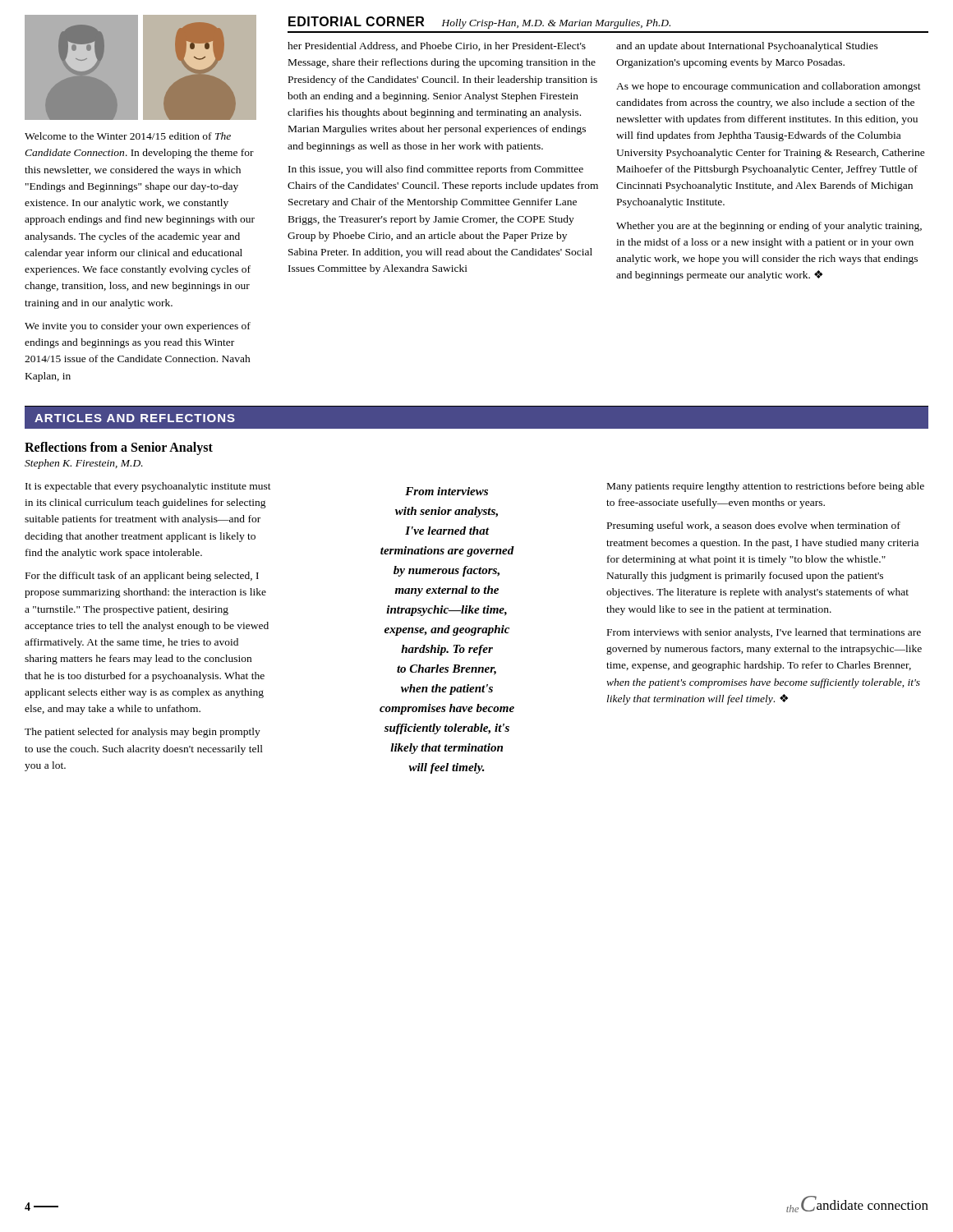Click on the element starting "and an update about International Psychoanalytical"
Screen dimensions: 1232x953
click(772, 161)
